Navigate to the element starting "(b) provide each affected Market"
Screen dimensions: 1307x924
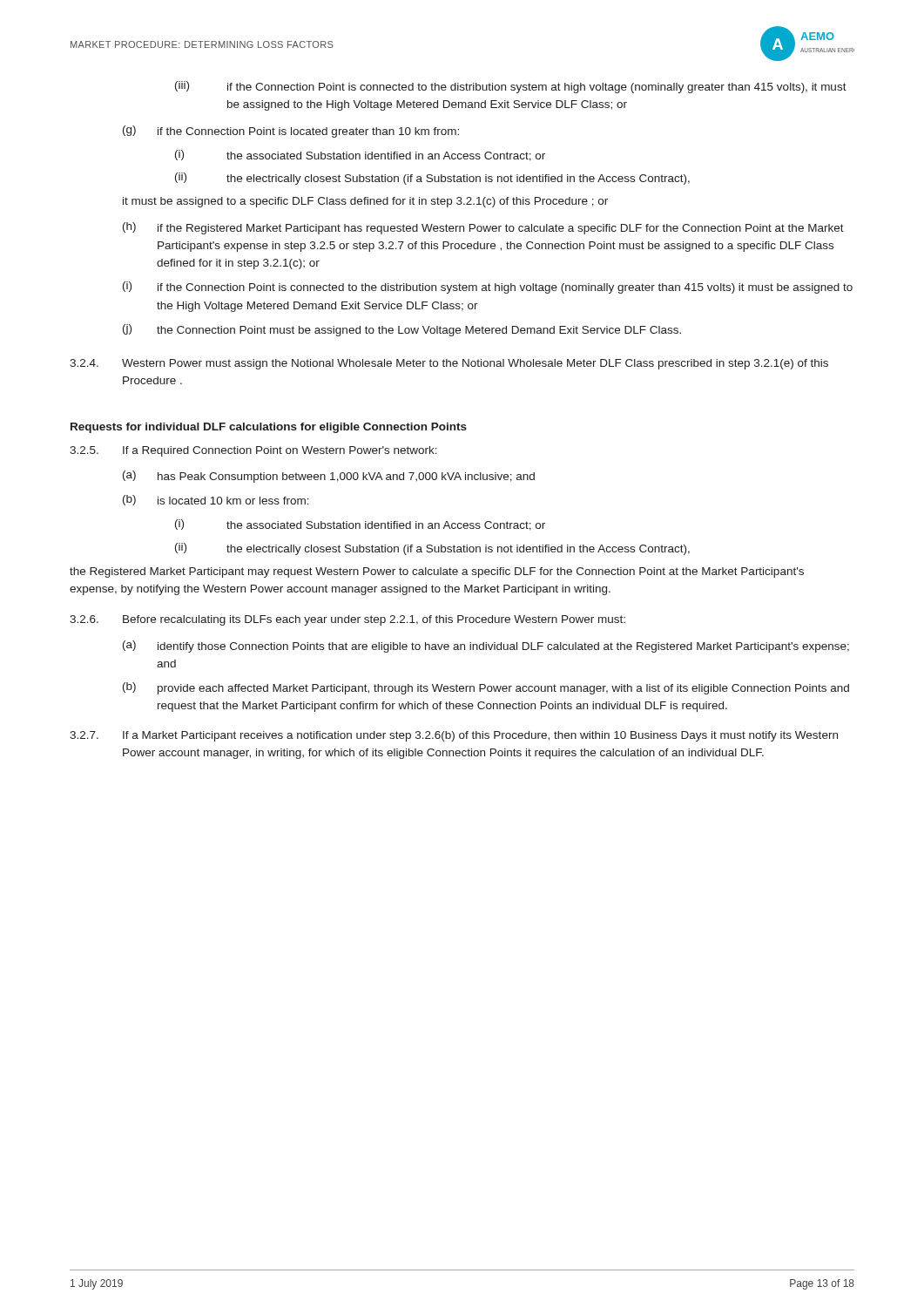pos(488,697)
